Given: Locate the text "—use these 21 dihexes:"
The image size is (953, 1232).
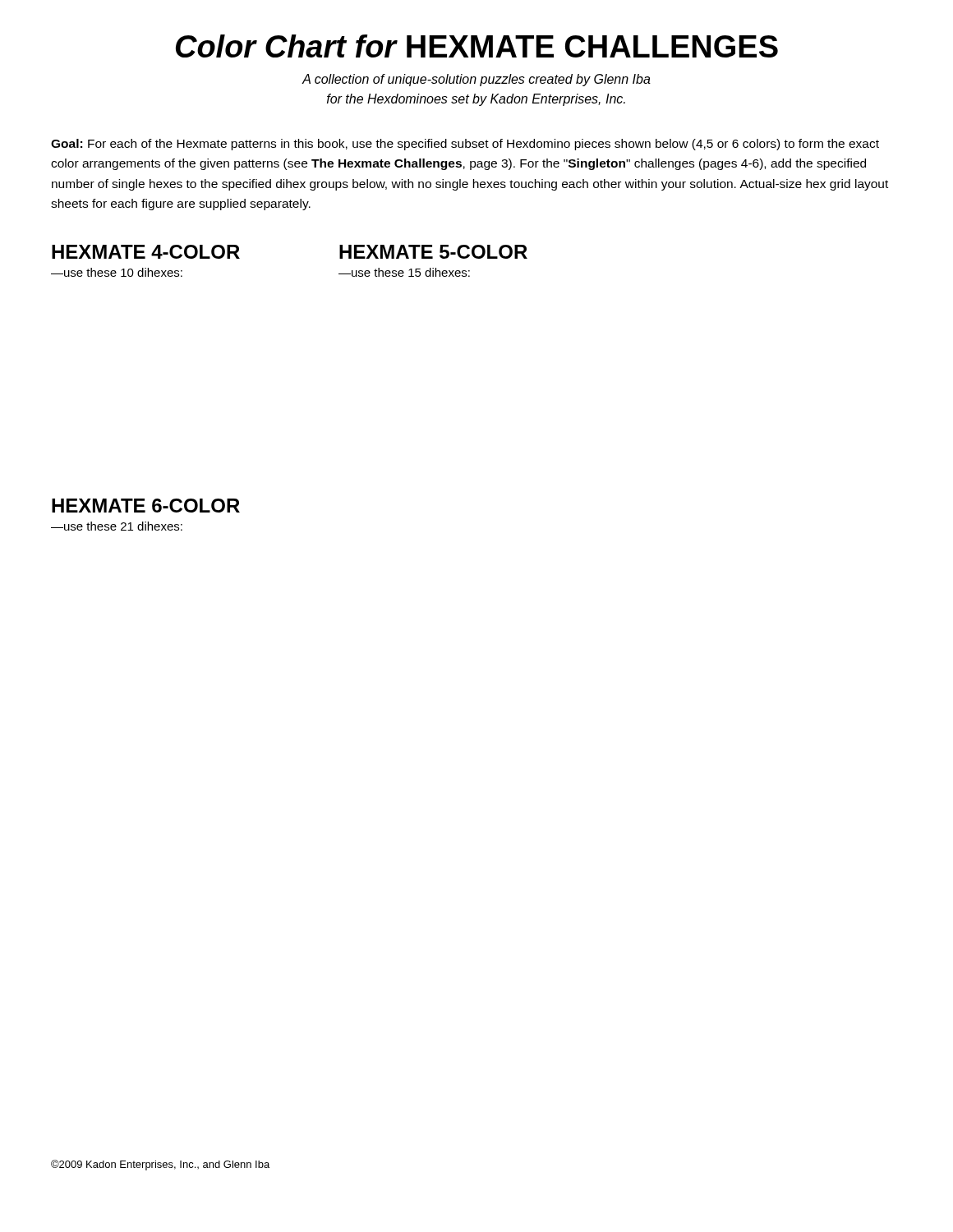Looking at the screenshot, I should tap(117, 526).
